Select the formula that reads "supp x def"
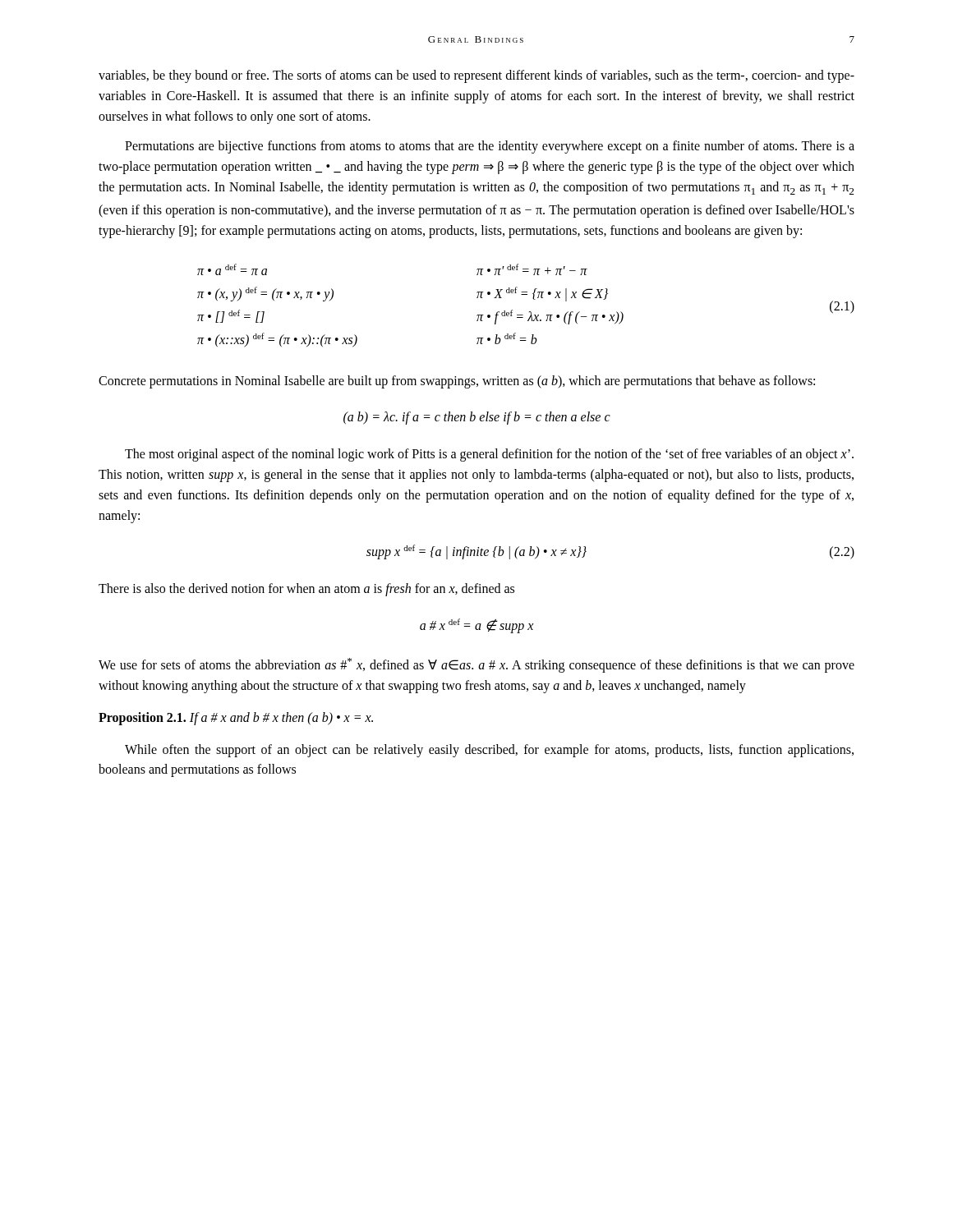 click(478, 552)
